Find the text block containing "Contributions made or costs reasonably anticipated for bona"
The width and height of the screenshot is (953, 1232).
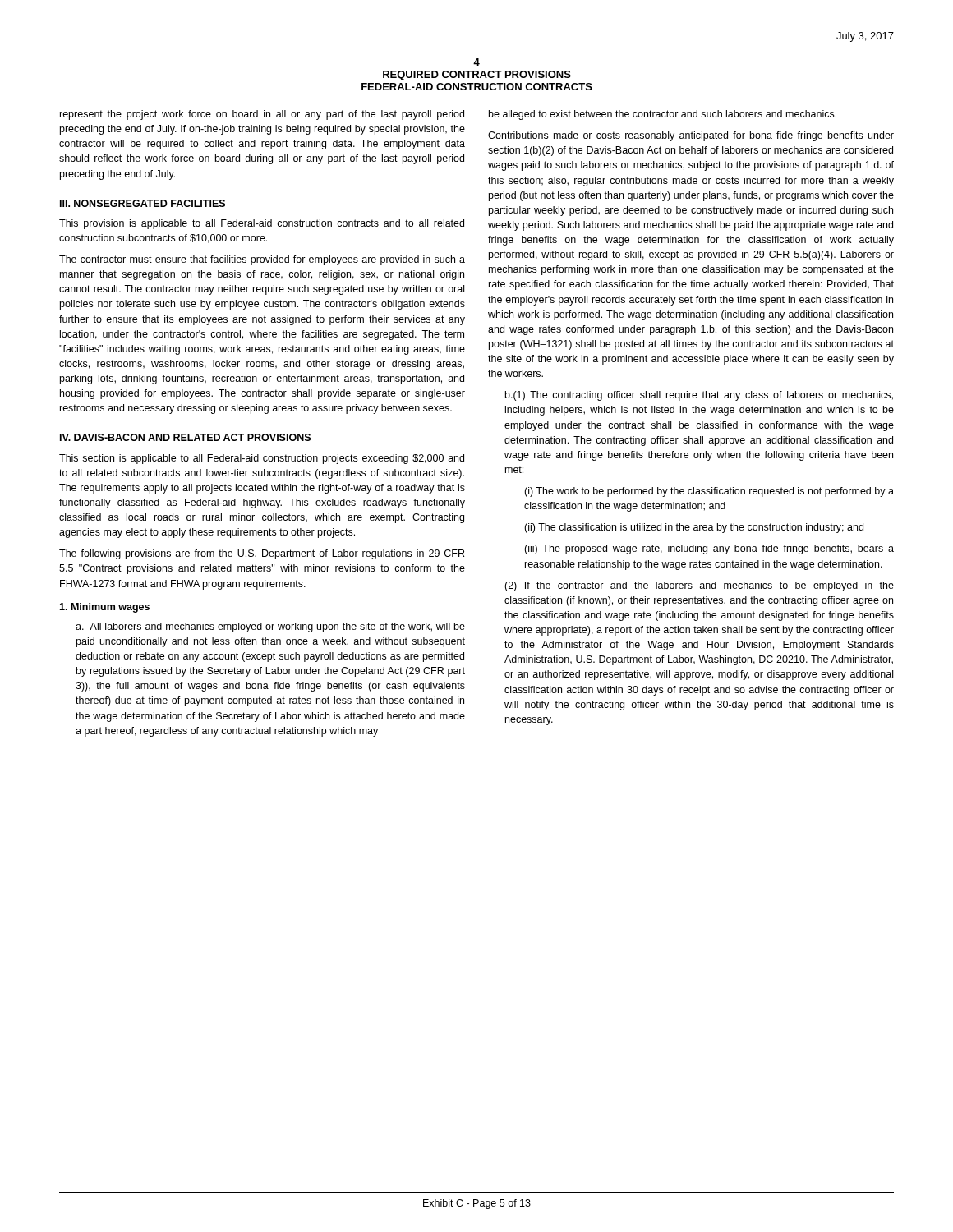[x=691, y=255]
